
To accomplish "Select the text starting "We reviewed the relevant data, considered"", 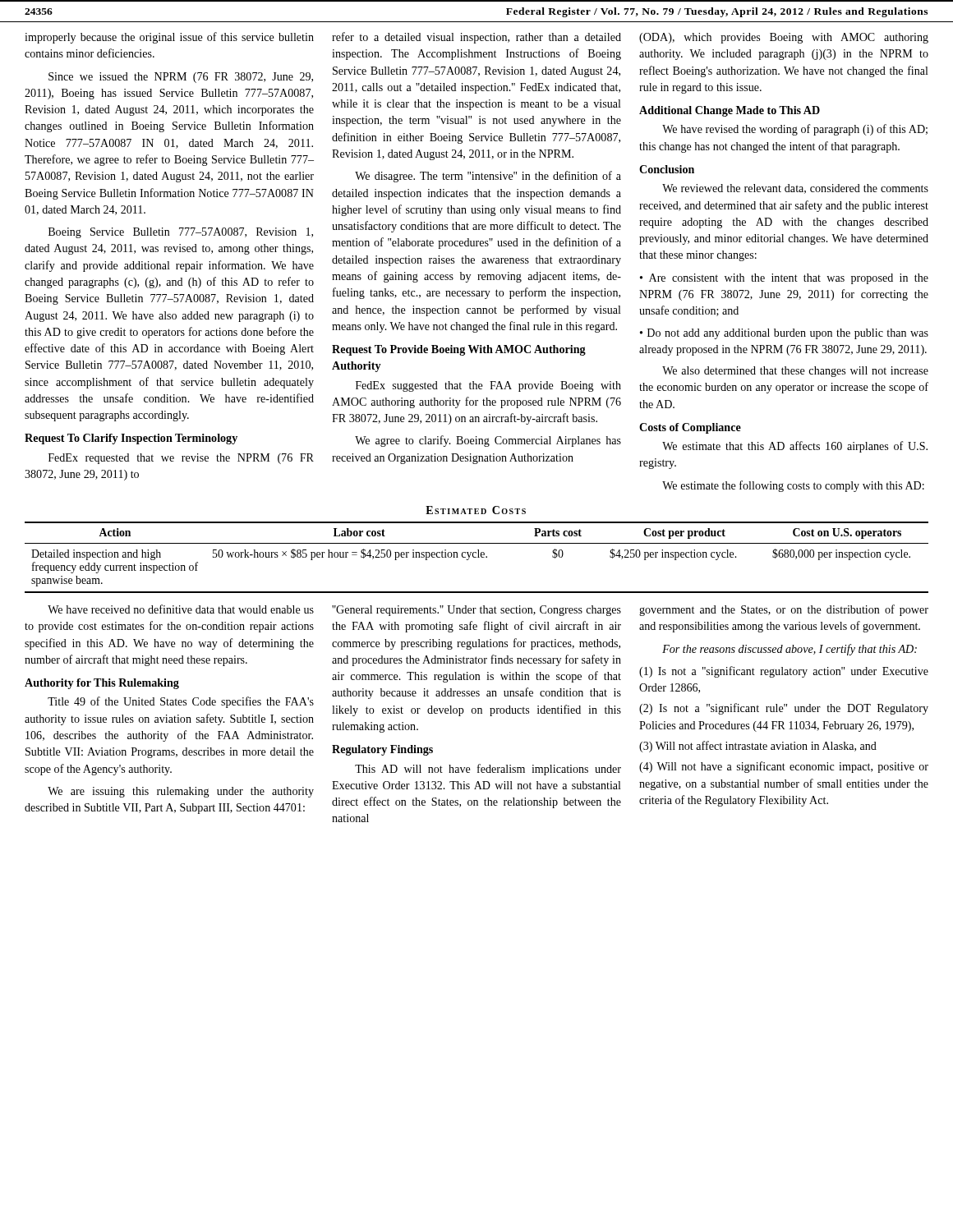I will (784, 222).
